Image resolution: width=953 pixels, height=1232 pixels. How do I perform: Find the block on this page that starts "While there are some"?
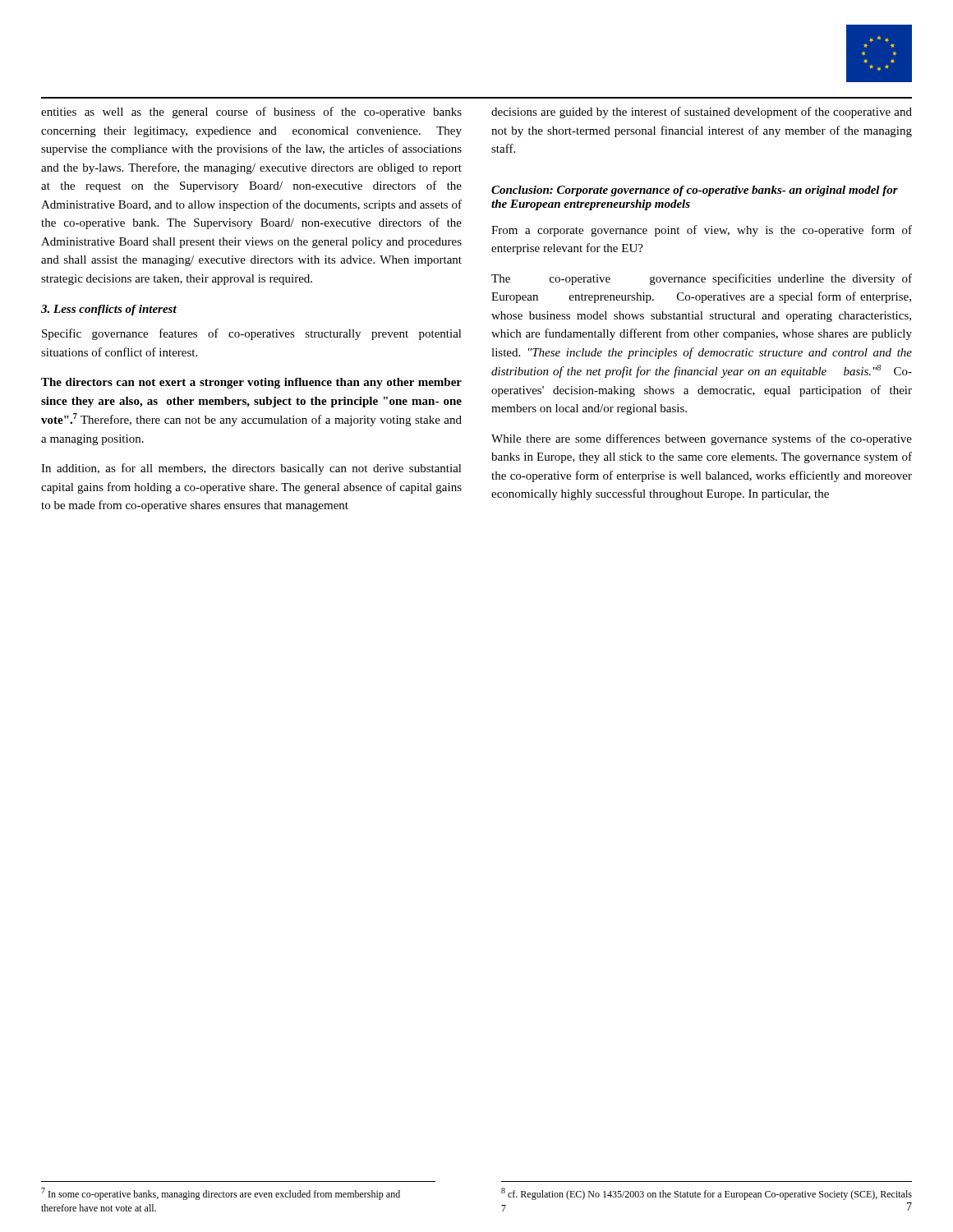click(x=702, y=466)
